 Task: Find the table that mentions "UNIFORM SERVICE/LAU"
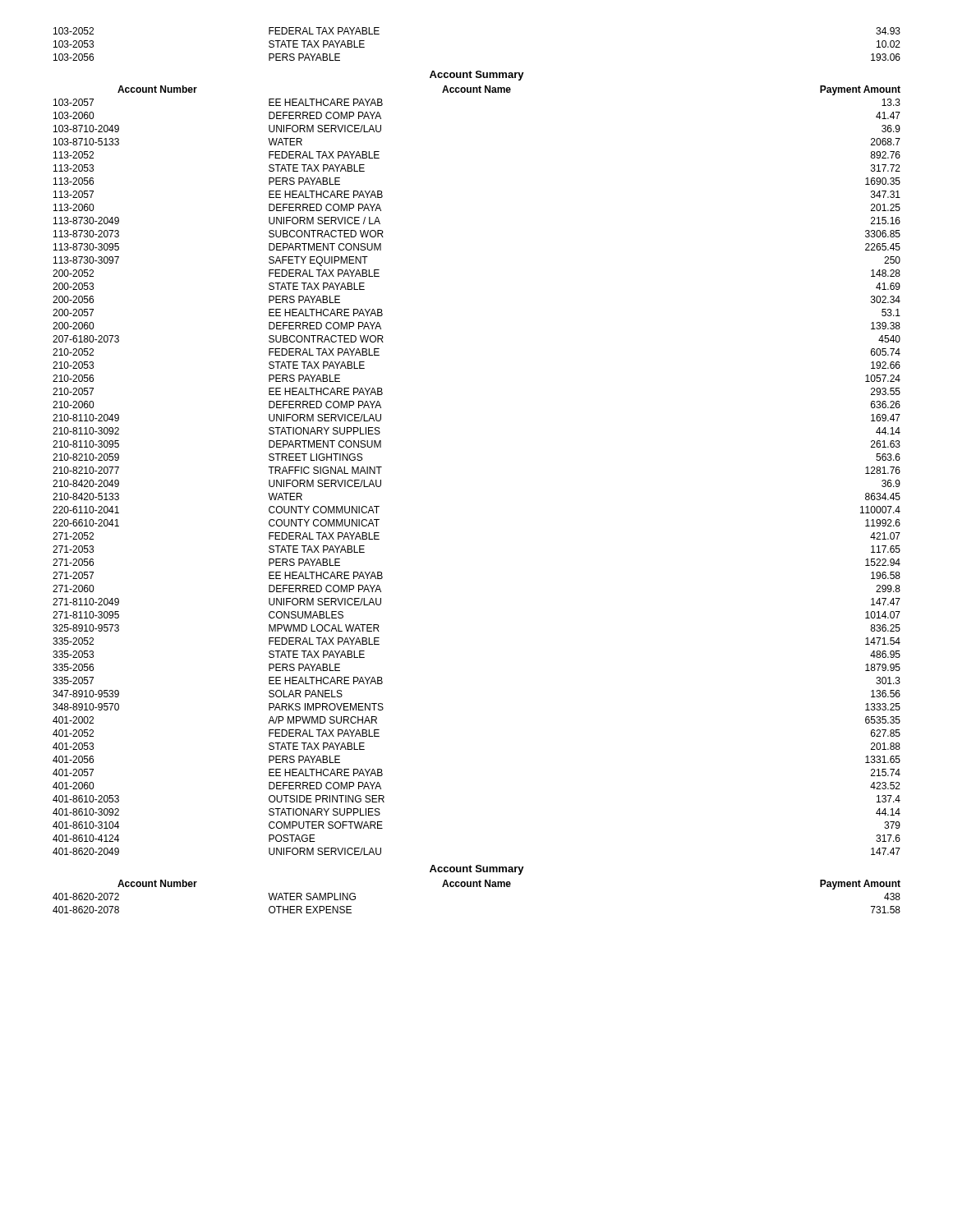(x=476, y=471)
